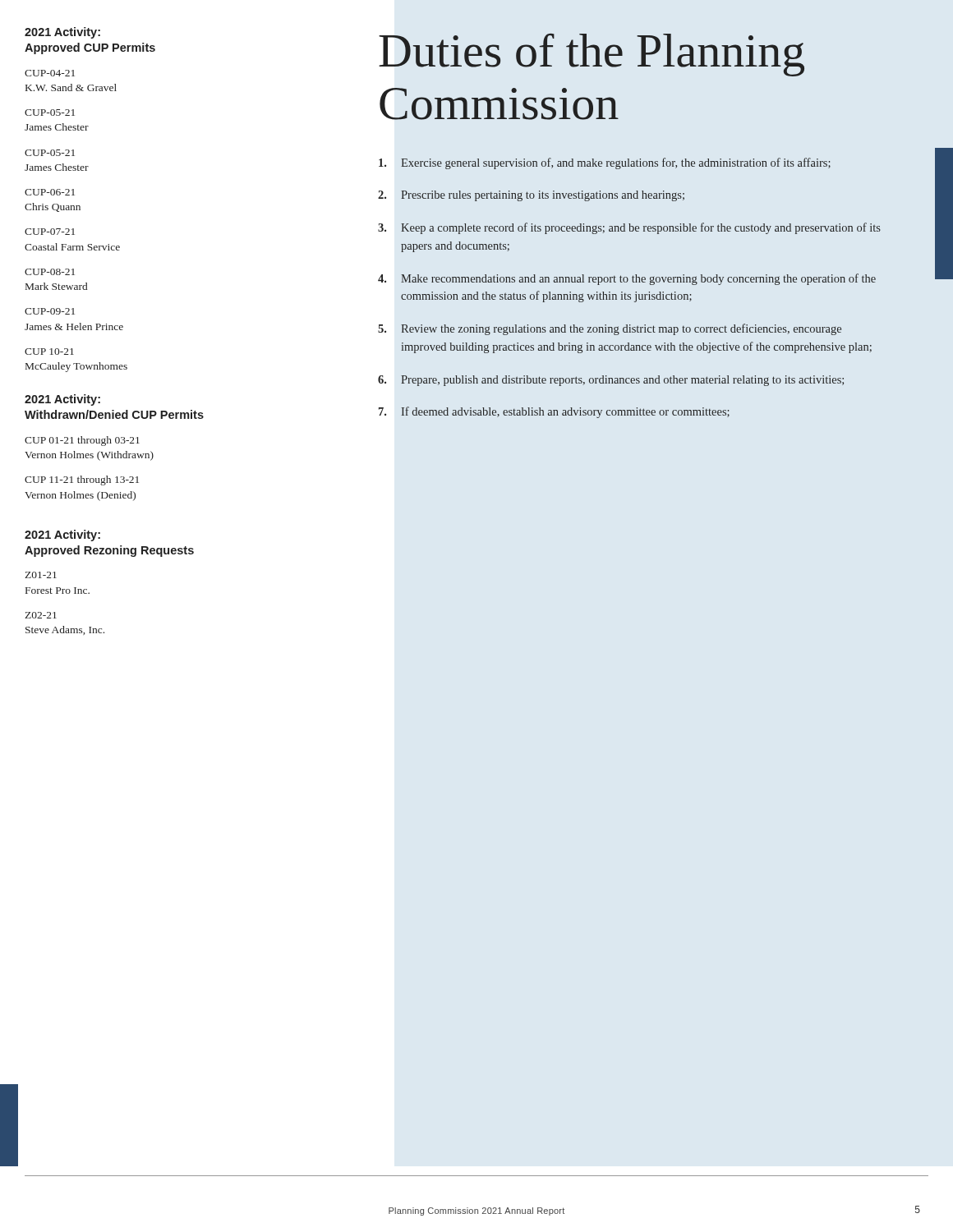
Task: Point to the region starting "5. Review the zoning regulations and"
Action: click(633, 338)
